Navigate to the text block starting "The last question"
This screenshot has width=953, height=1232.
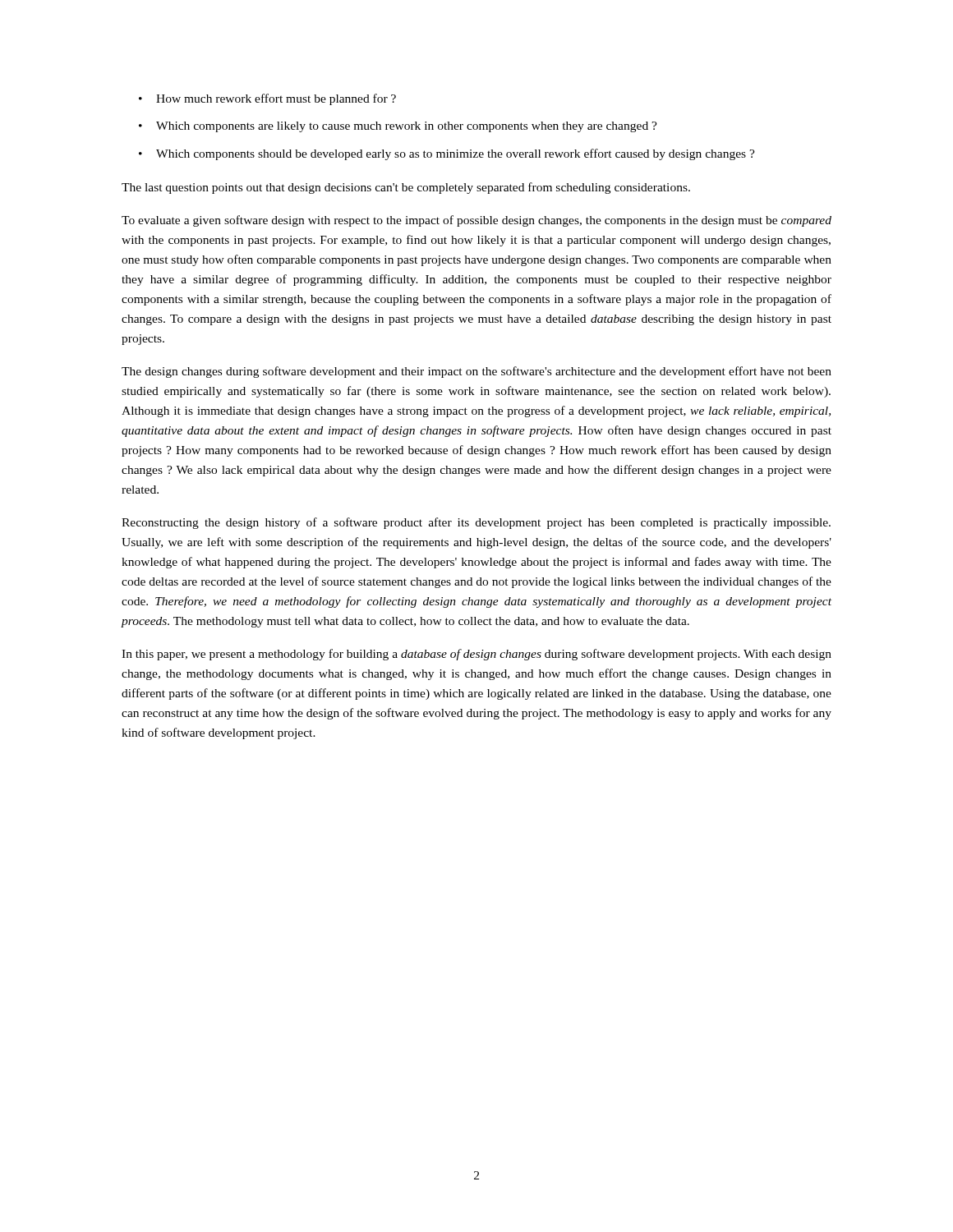pyautogui.click(x=406, y=187)
